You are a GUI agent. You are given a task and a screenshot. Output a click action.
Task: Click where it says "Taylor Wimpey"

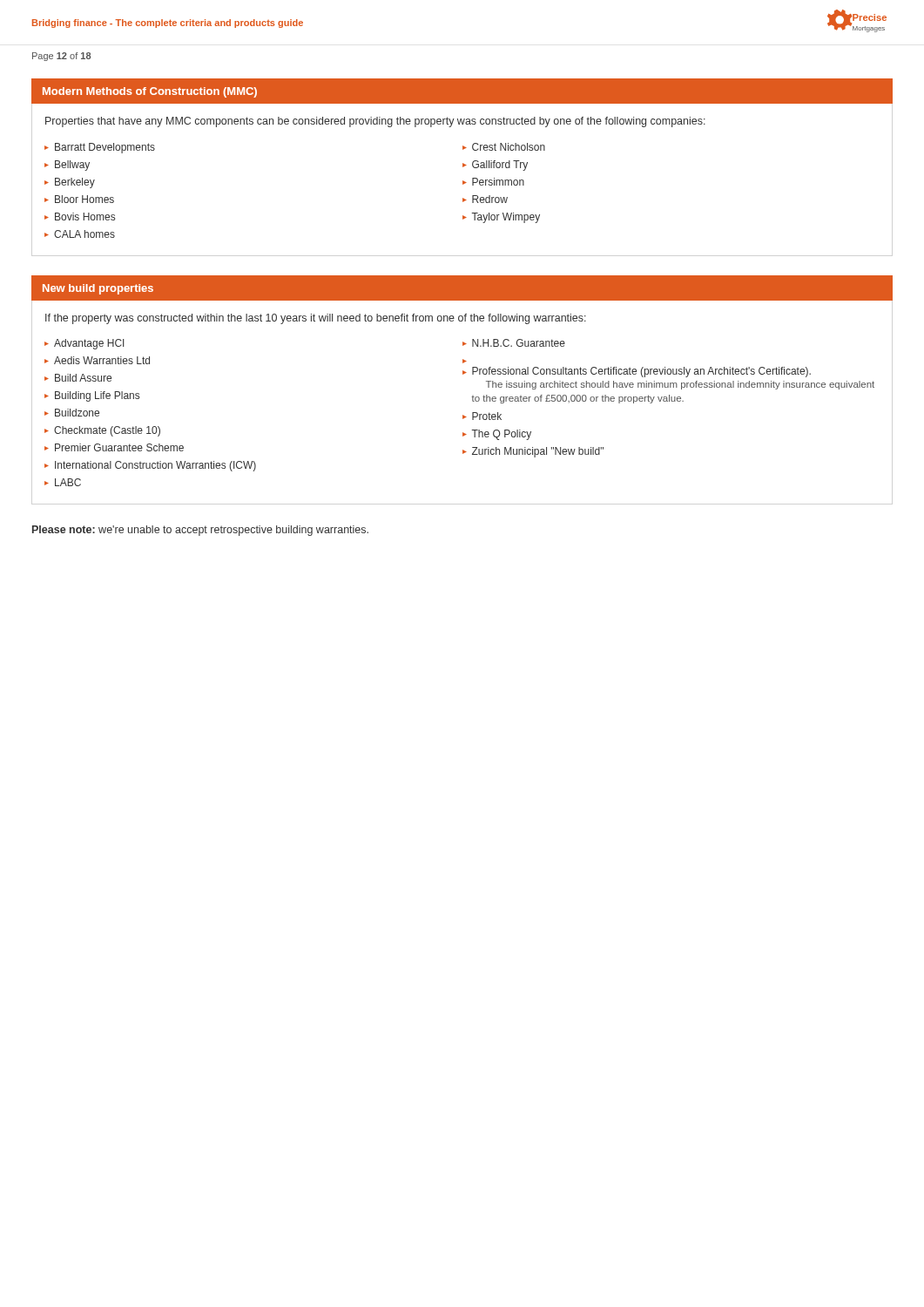(506, 217)
